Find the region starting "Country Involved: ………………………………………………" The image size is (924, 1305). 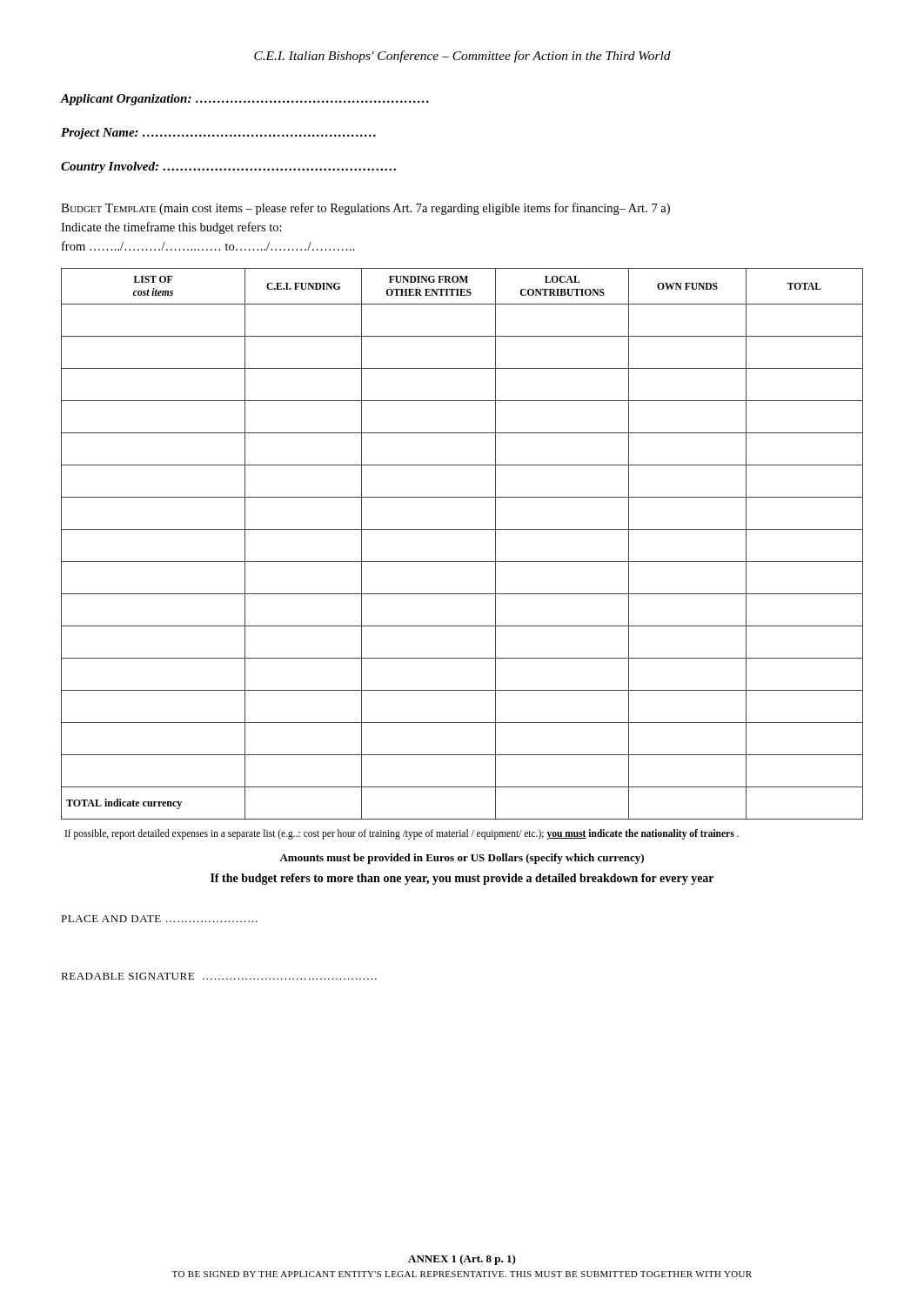(x=229, y=166)
